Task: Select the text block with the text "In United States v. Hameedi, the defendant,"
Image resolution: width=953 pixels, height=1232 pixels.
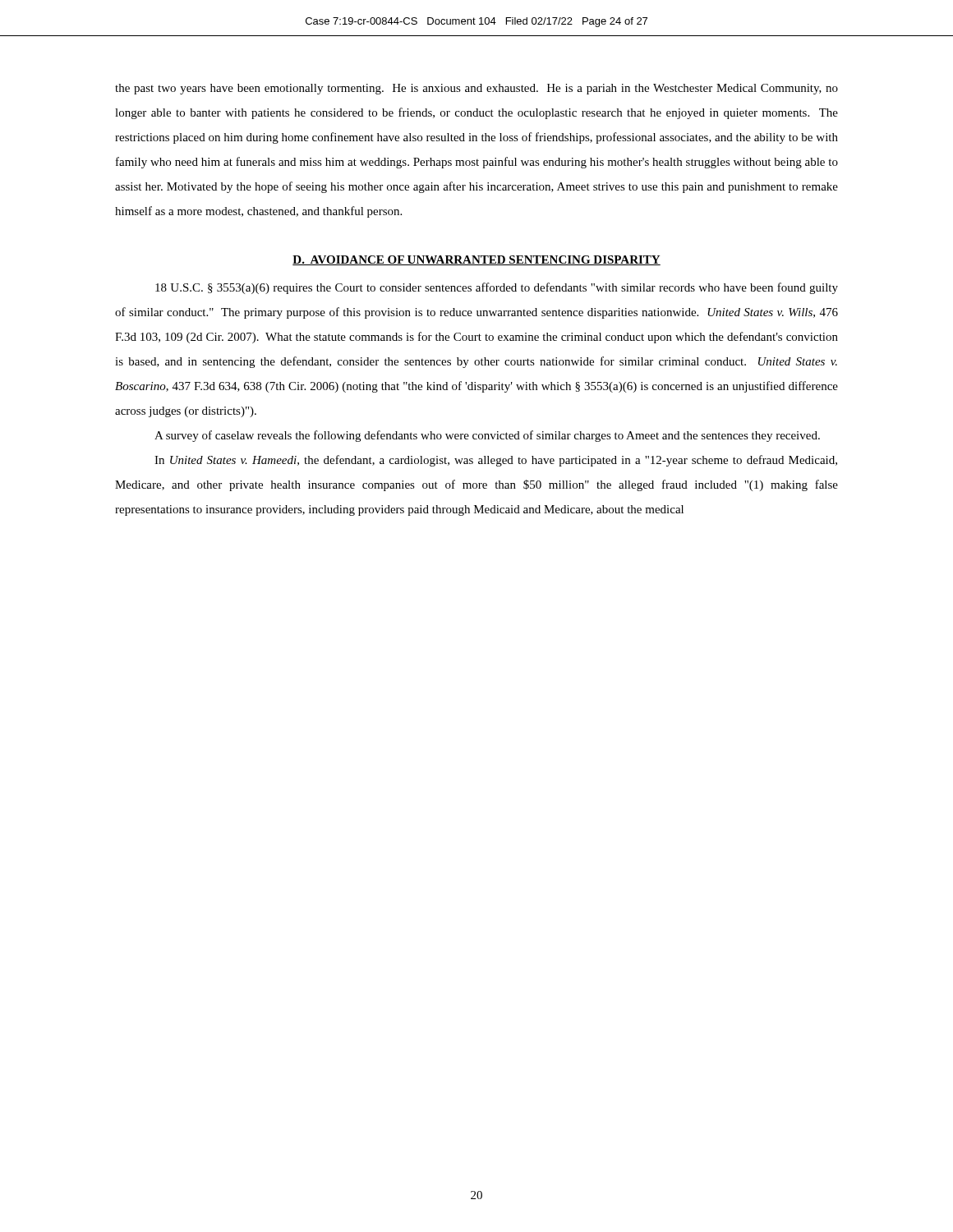Action: point(476,485)
